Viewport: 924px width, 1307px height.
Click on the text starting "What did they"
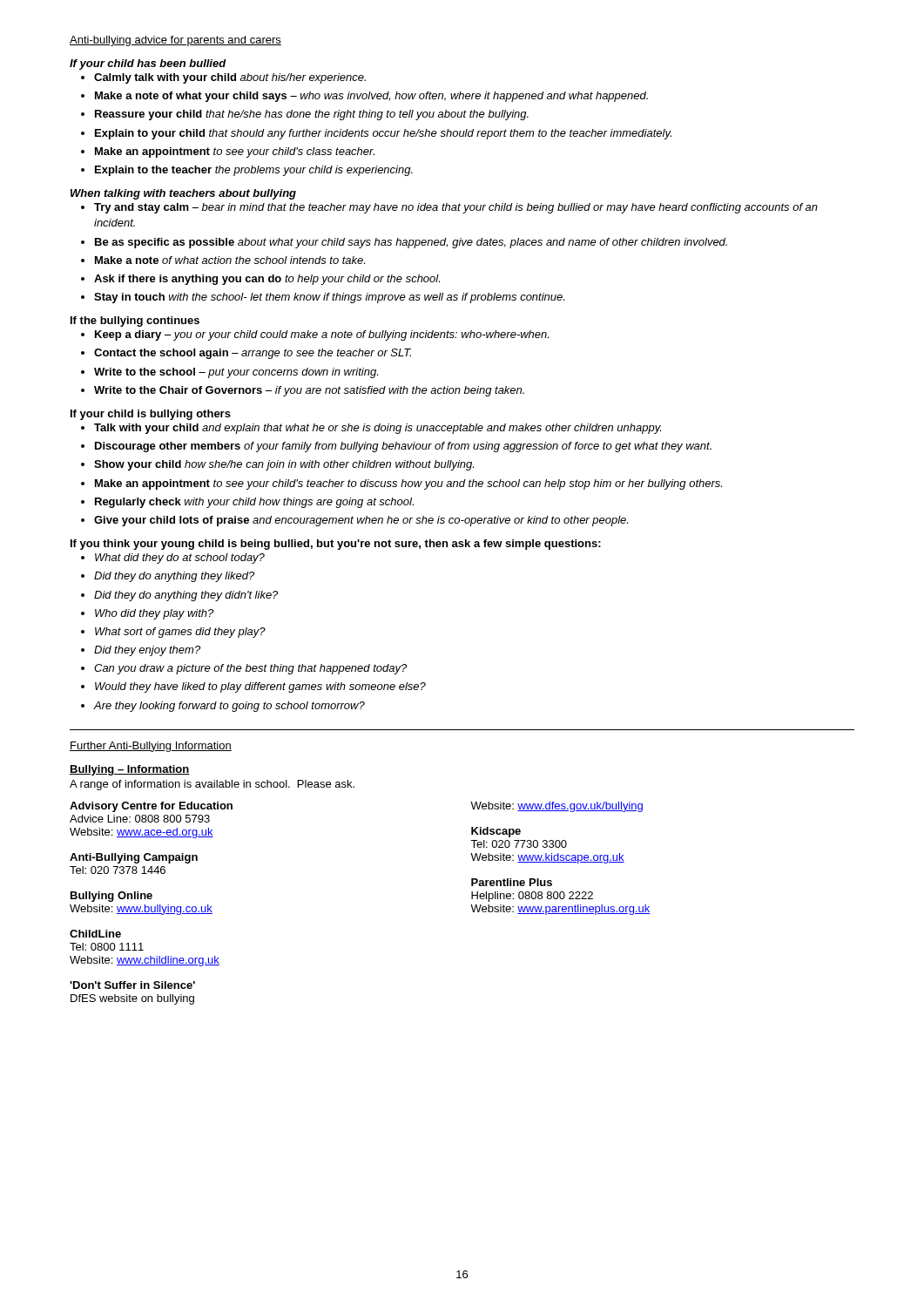(x=173, y=559)
